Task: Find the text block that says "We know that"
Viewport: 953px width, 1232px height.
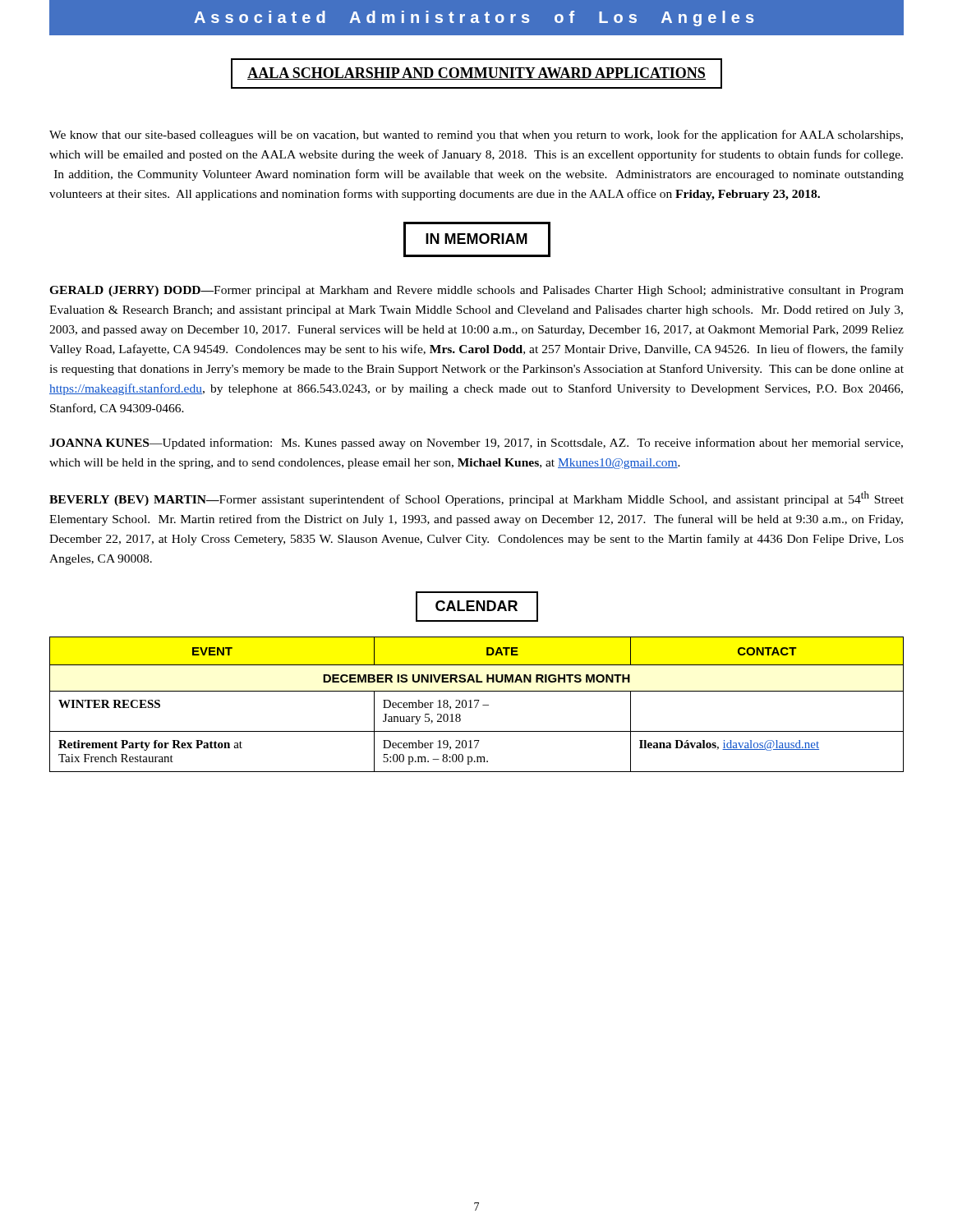Action: (476, 164)
